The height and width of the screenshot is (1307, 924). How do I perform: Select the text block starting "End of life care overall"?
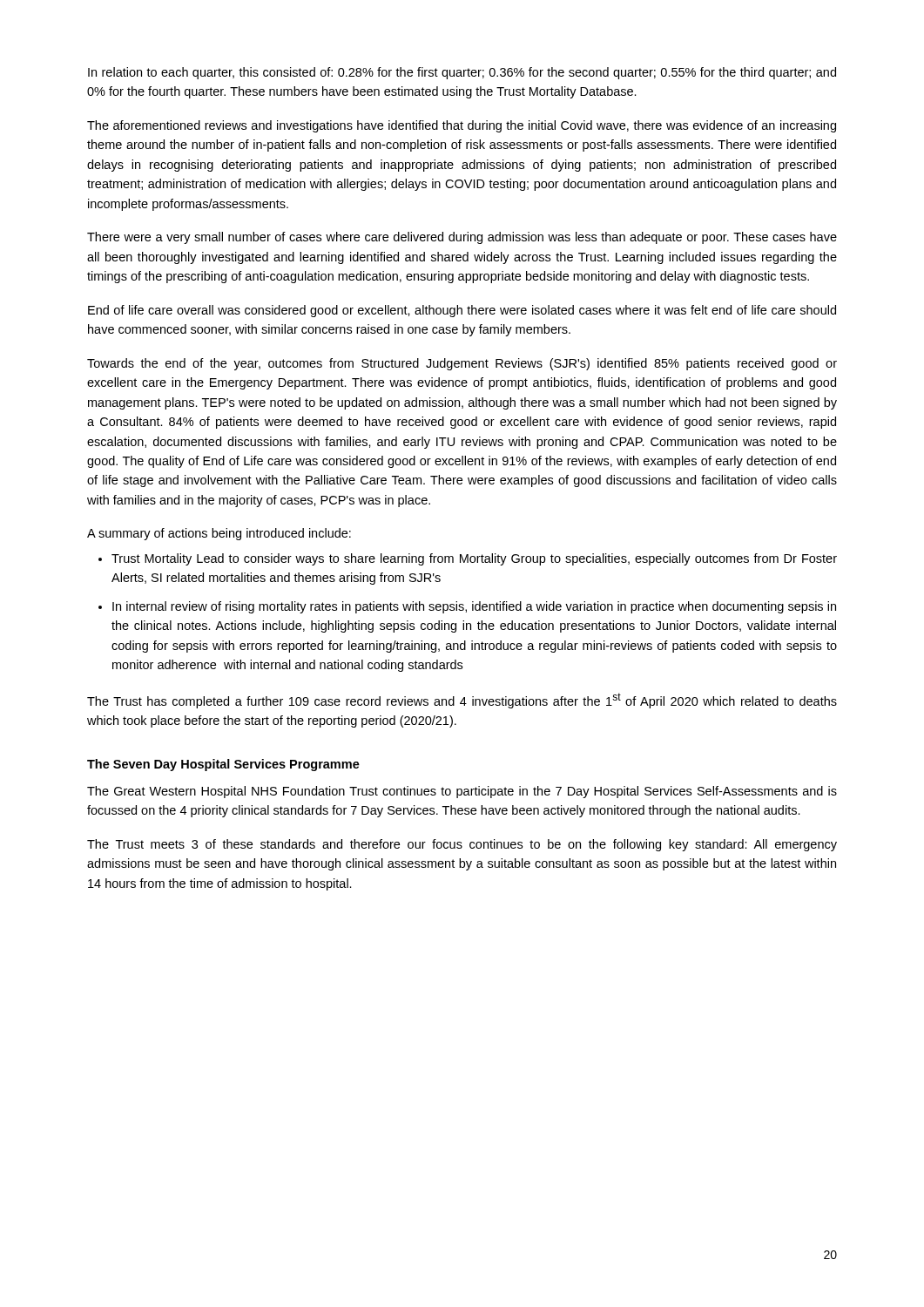click(x=462, y=320)
